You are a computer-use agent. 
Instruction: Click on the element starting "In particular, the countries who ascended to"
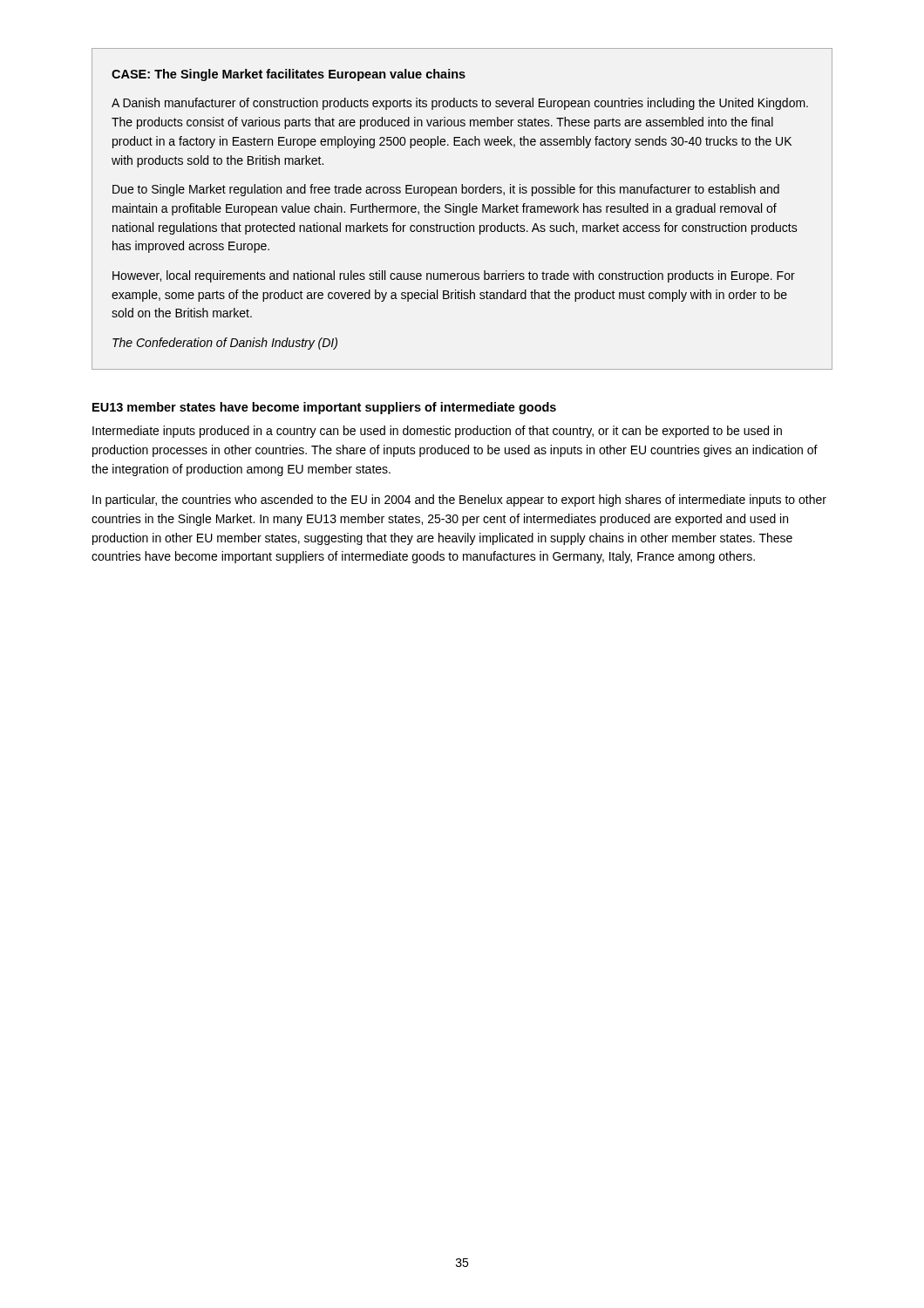[x=459, y=528]
